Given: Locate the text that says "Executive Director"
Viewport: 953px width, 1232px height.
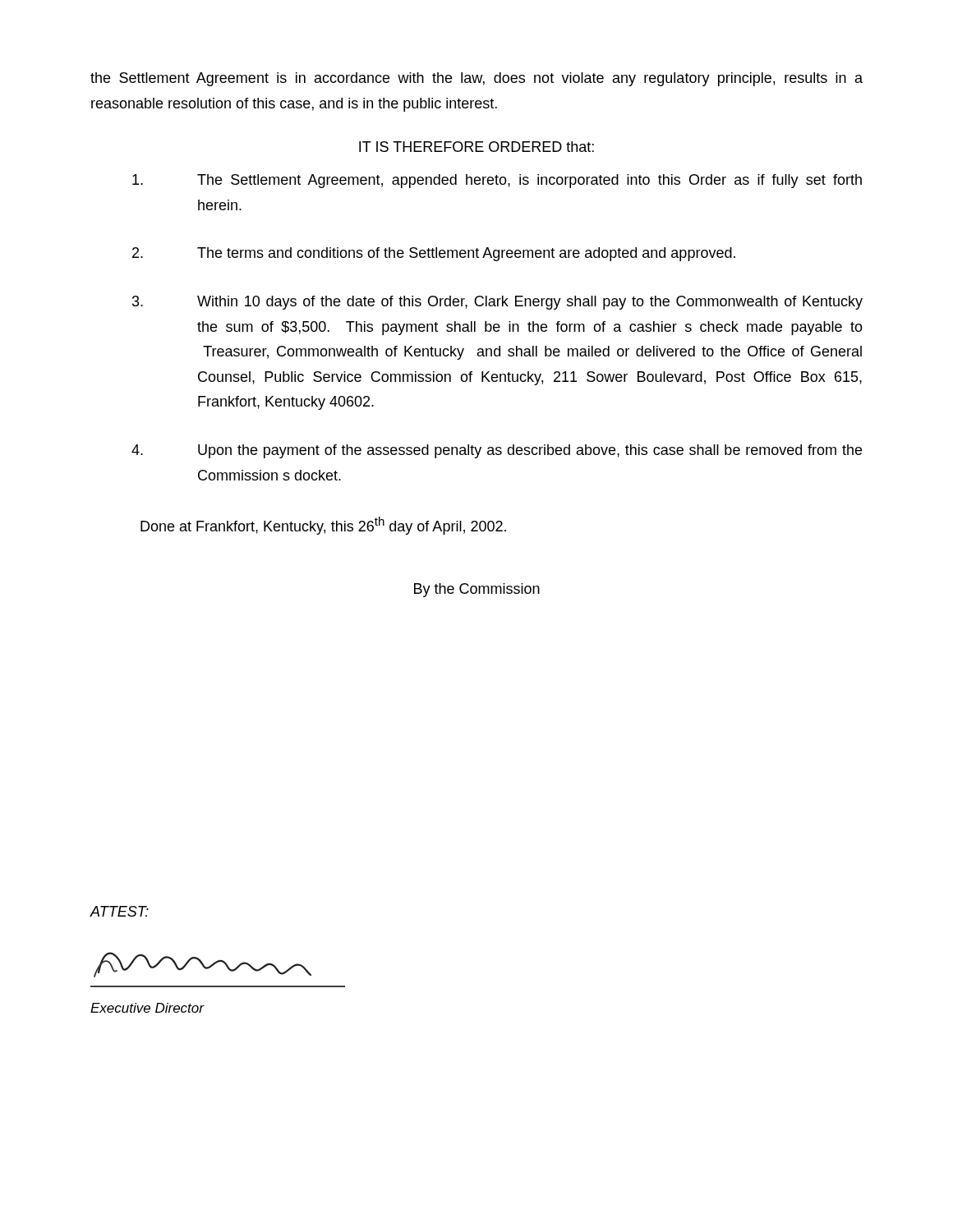Looking at the screenshot, I should coord(147,1008).
